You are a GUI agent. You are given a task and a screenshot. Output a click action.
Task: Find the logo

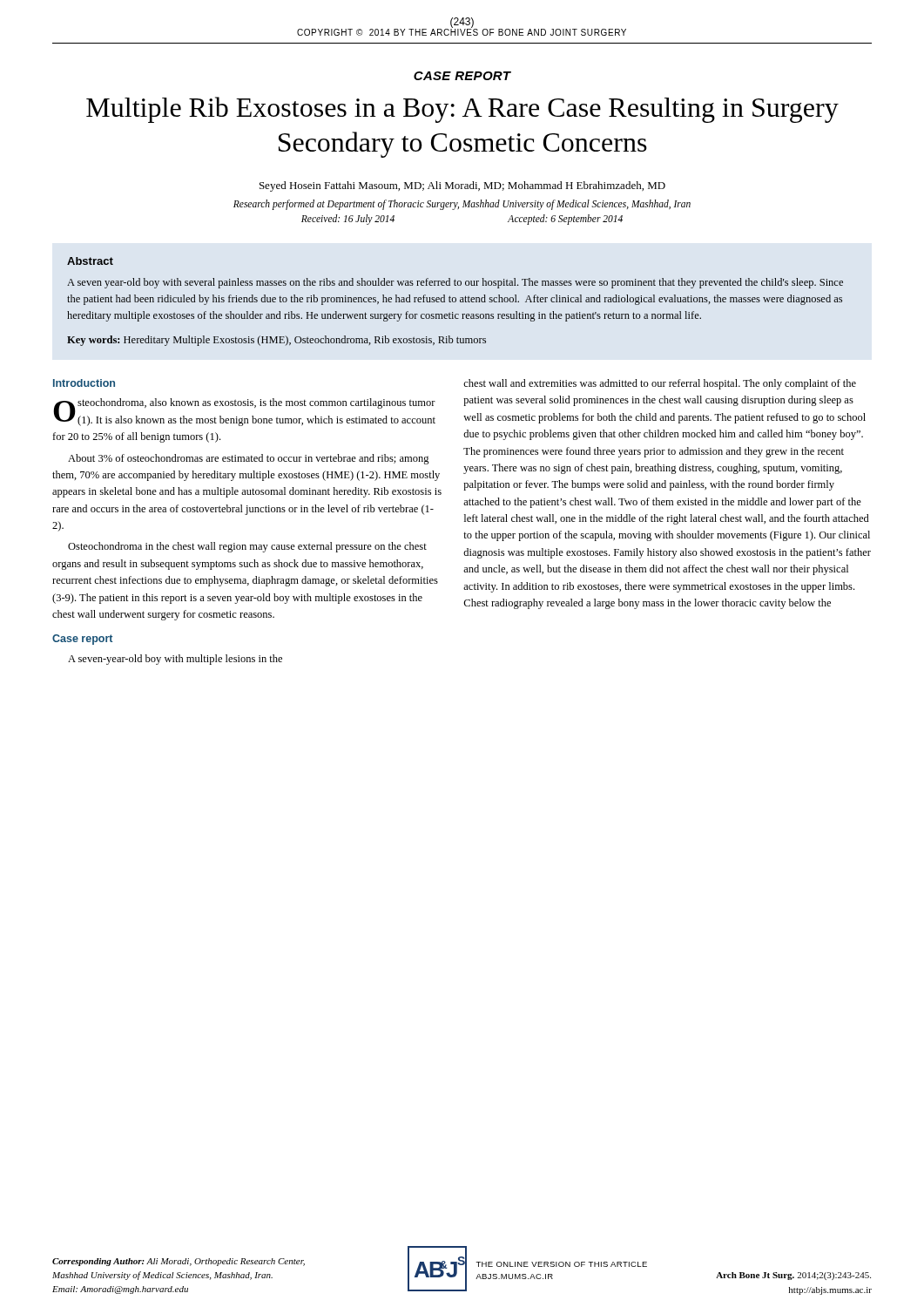[x=438, y=1270]
